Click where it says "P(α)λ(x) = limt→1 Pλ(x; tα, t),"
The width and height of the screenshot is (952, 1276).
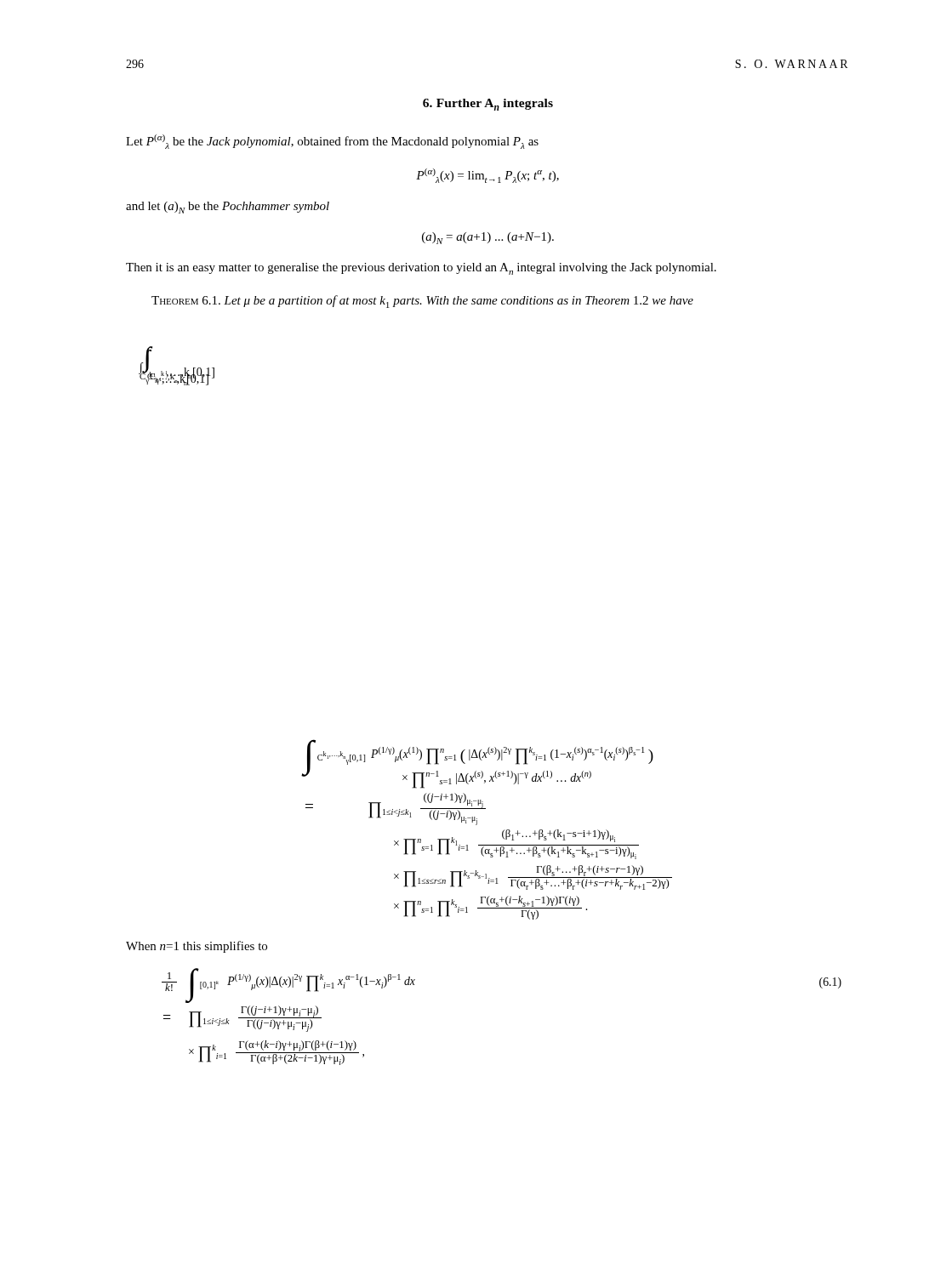pyautogui.click(x=488, y=175)
